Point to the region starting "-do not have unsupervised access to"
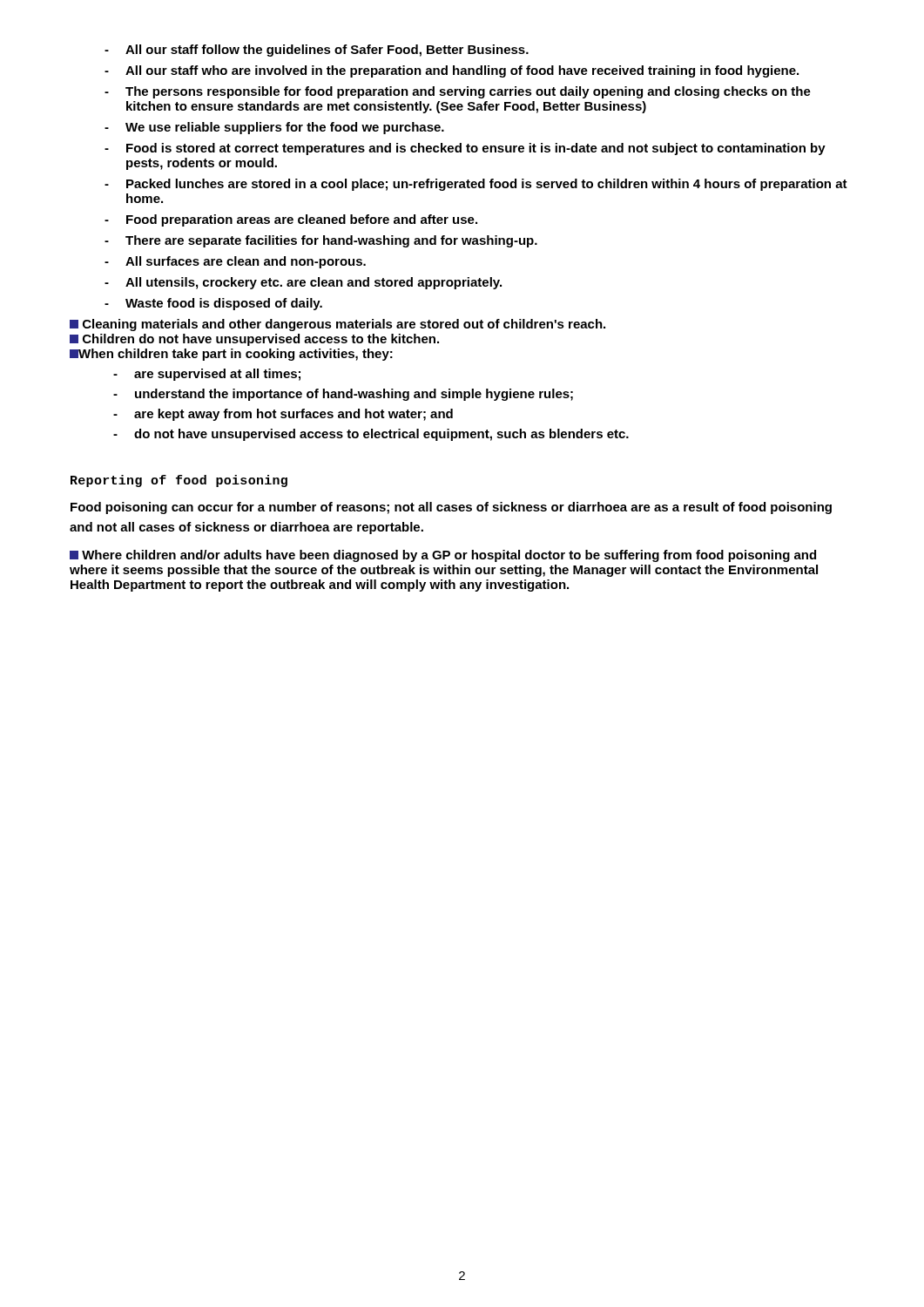The width and height of the screenshot is (924, 1307). 475,433
